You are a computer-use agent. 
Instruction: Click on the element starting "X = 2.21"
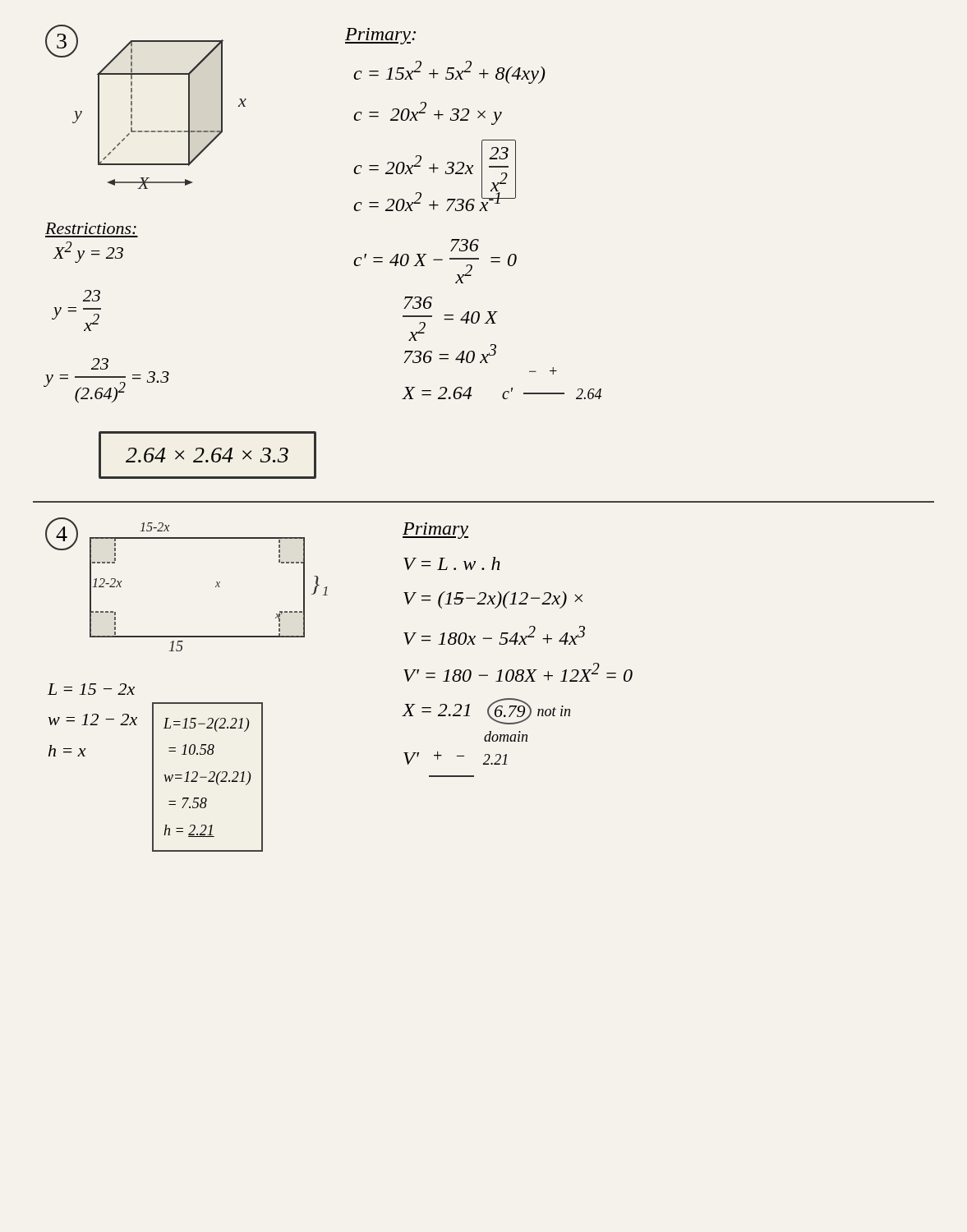[x=487, y=722]
